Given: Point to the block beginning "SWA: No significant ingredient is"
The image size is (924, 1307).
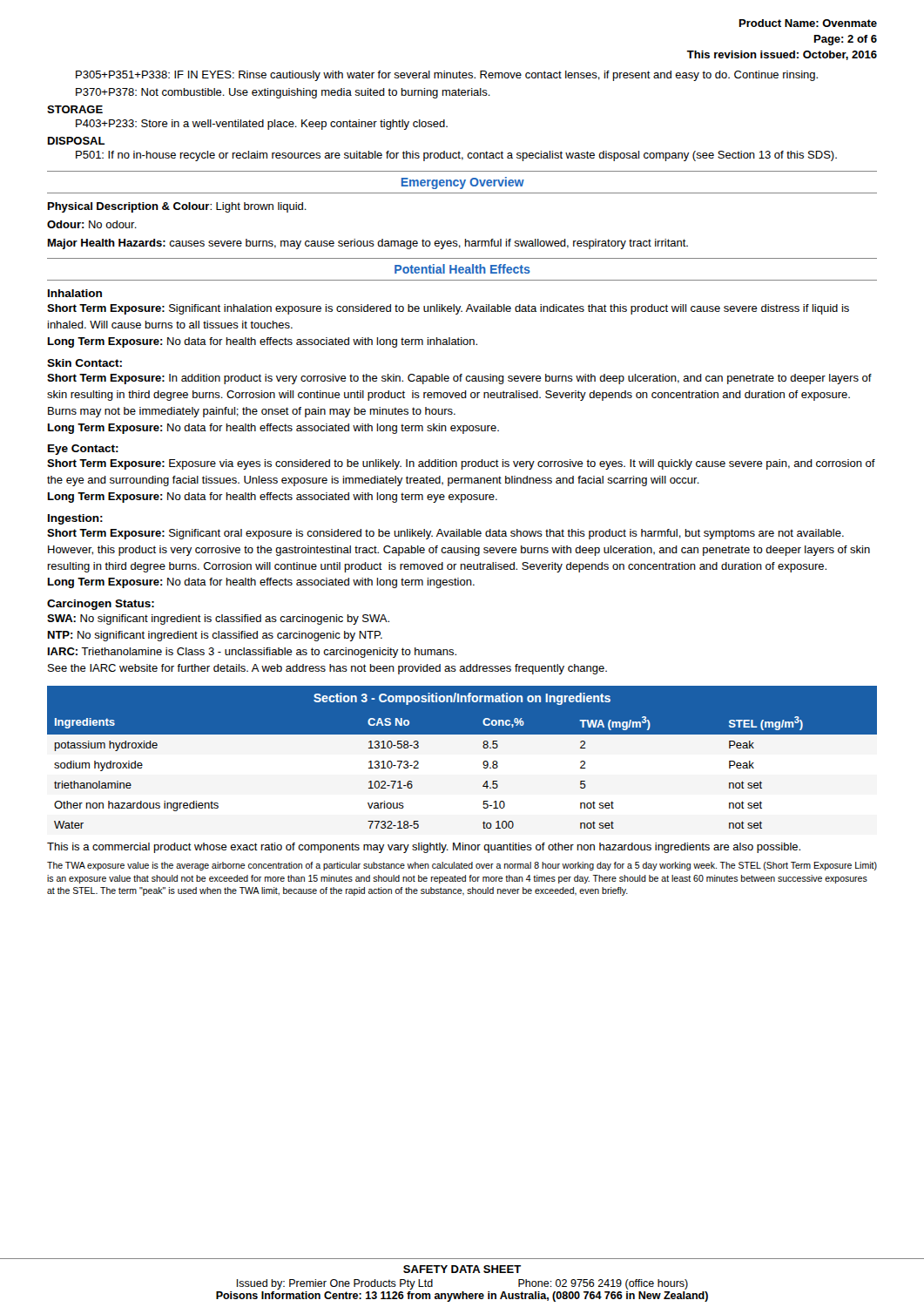Looking at the screenshot, I should [x=327, y=643].
